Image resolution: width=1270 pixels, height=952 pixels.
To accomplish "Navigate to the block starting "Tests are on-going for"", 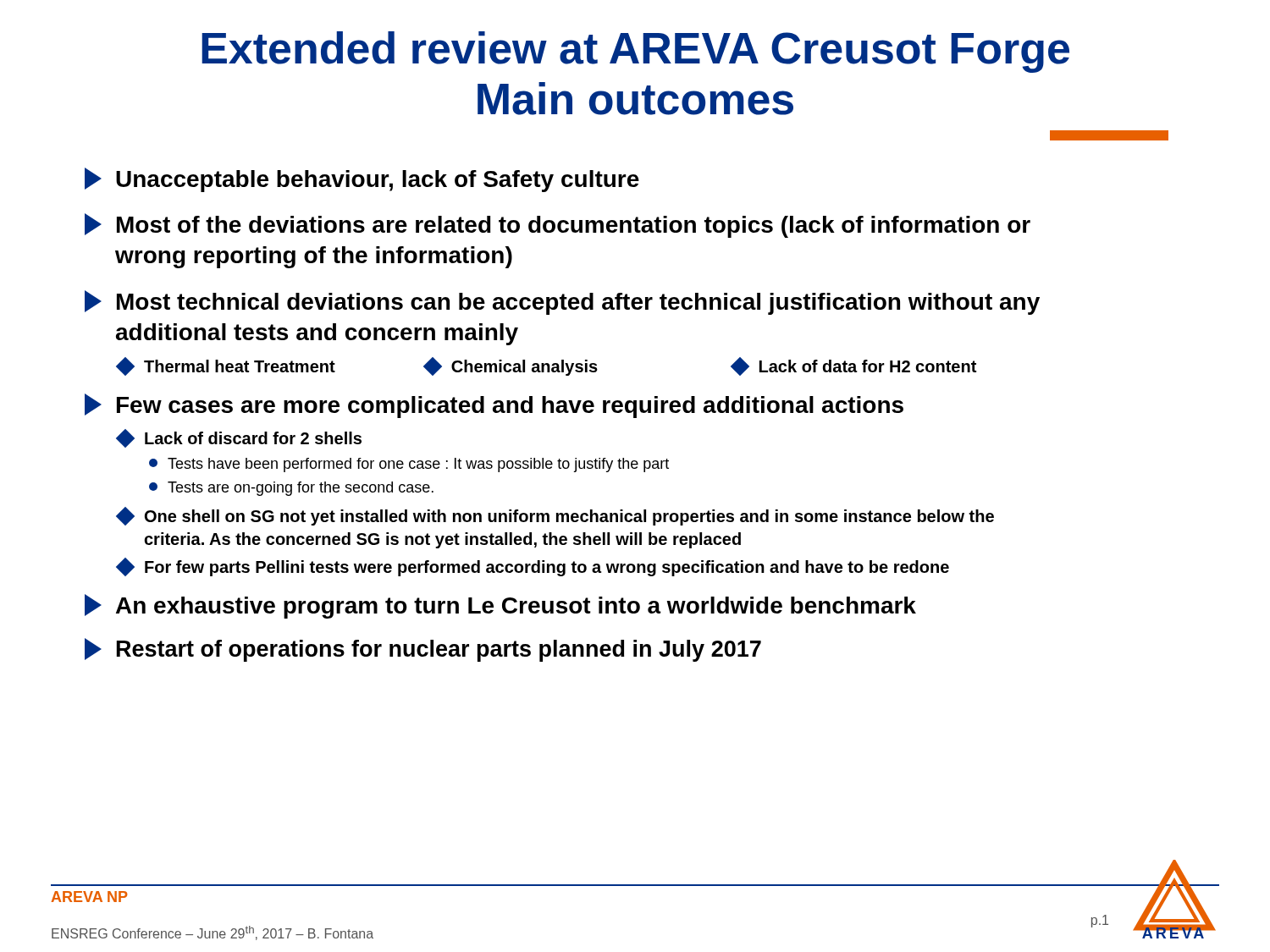I will (x=292, y=488).
